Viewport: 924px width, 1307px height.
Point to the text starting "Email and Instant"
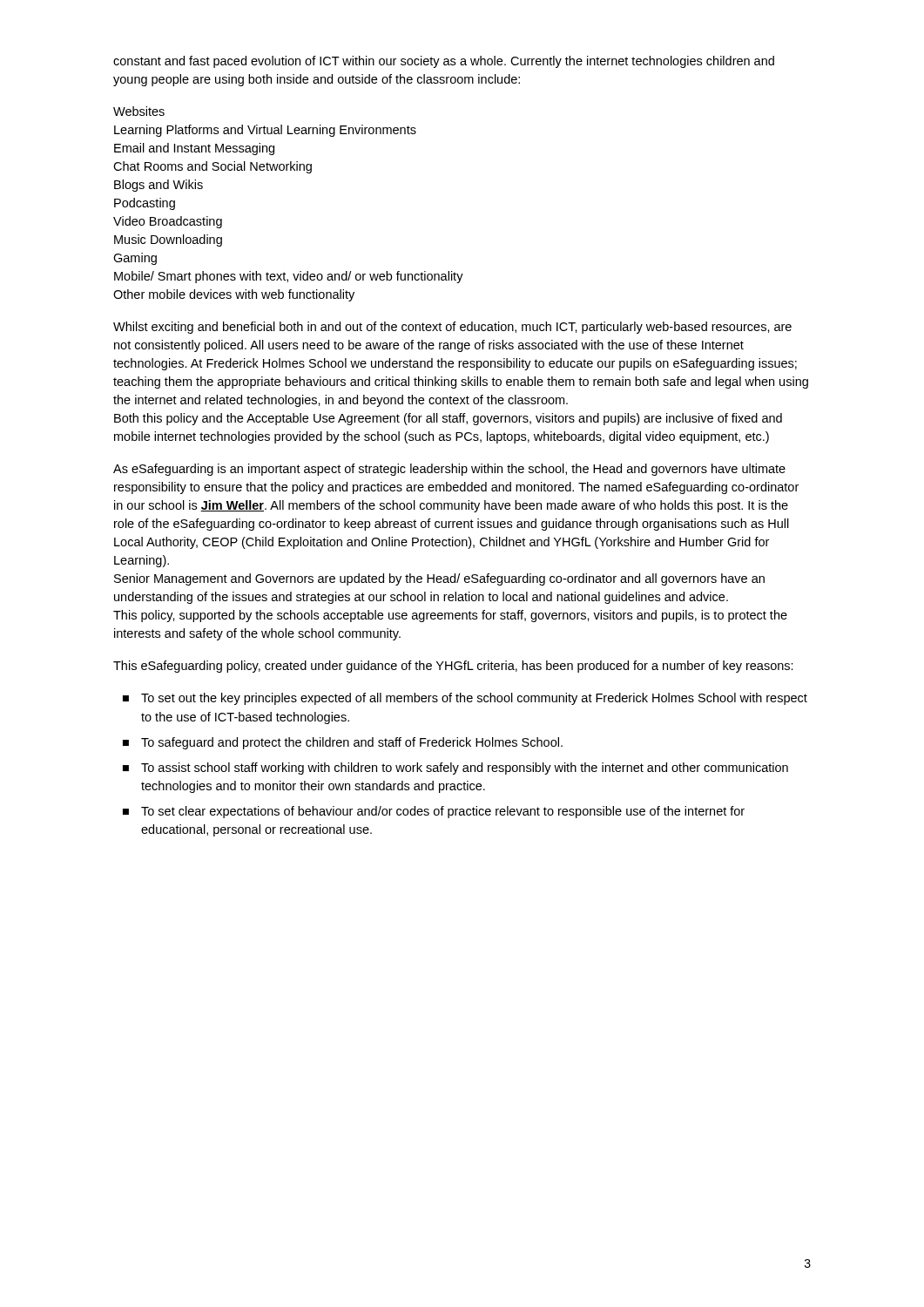[194, 148]
